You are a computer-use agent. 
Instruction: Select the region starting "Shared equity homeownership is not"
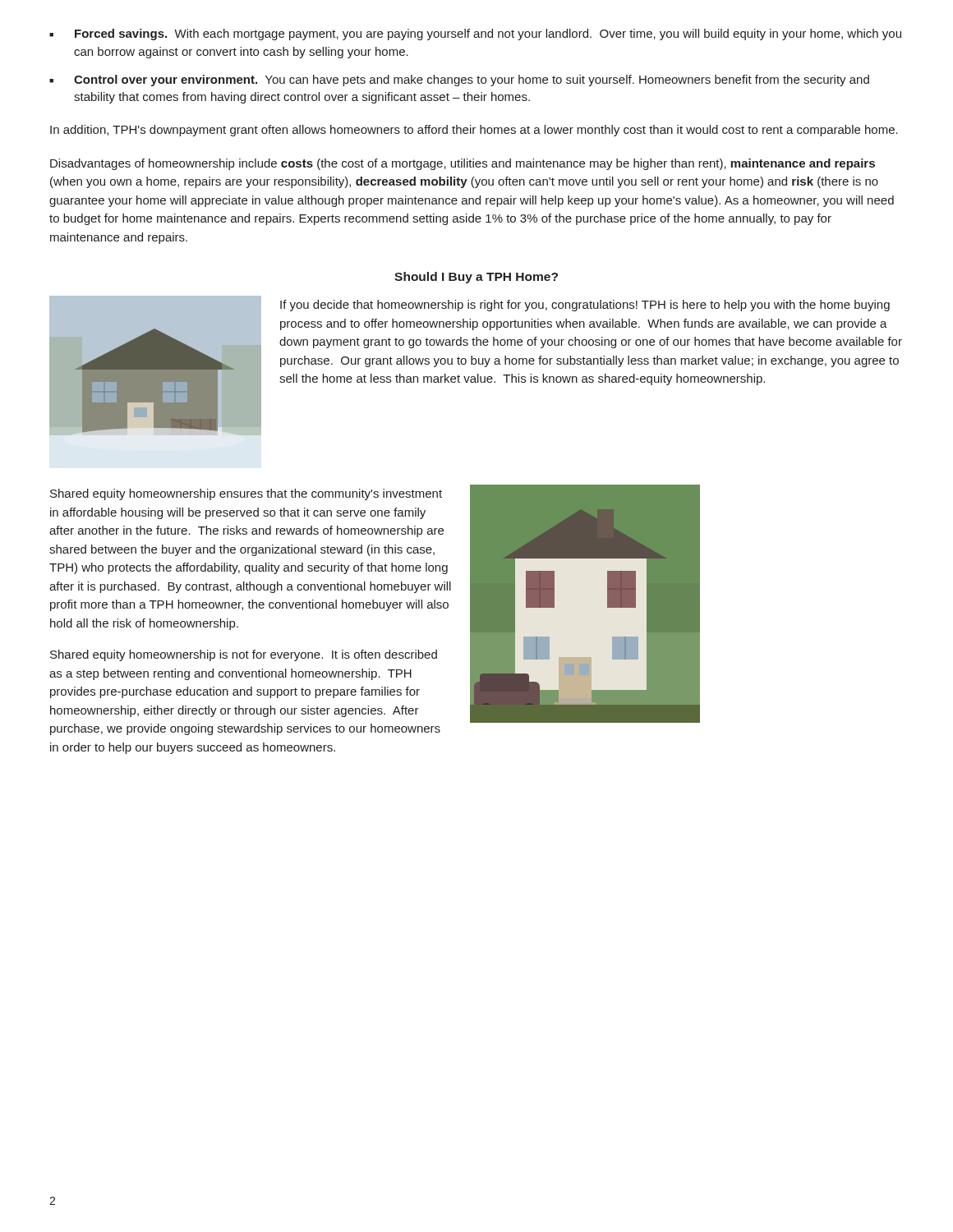coord(245,700)
